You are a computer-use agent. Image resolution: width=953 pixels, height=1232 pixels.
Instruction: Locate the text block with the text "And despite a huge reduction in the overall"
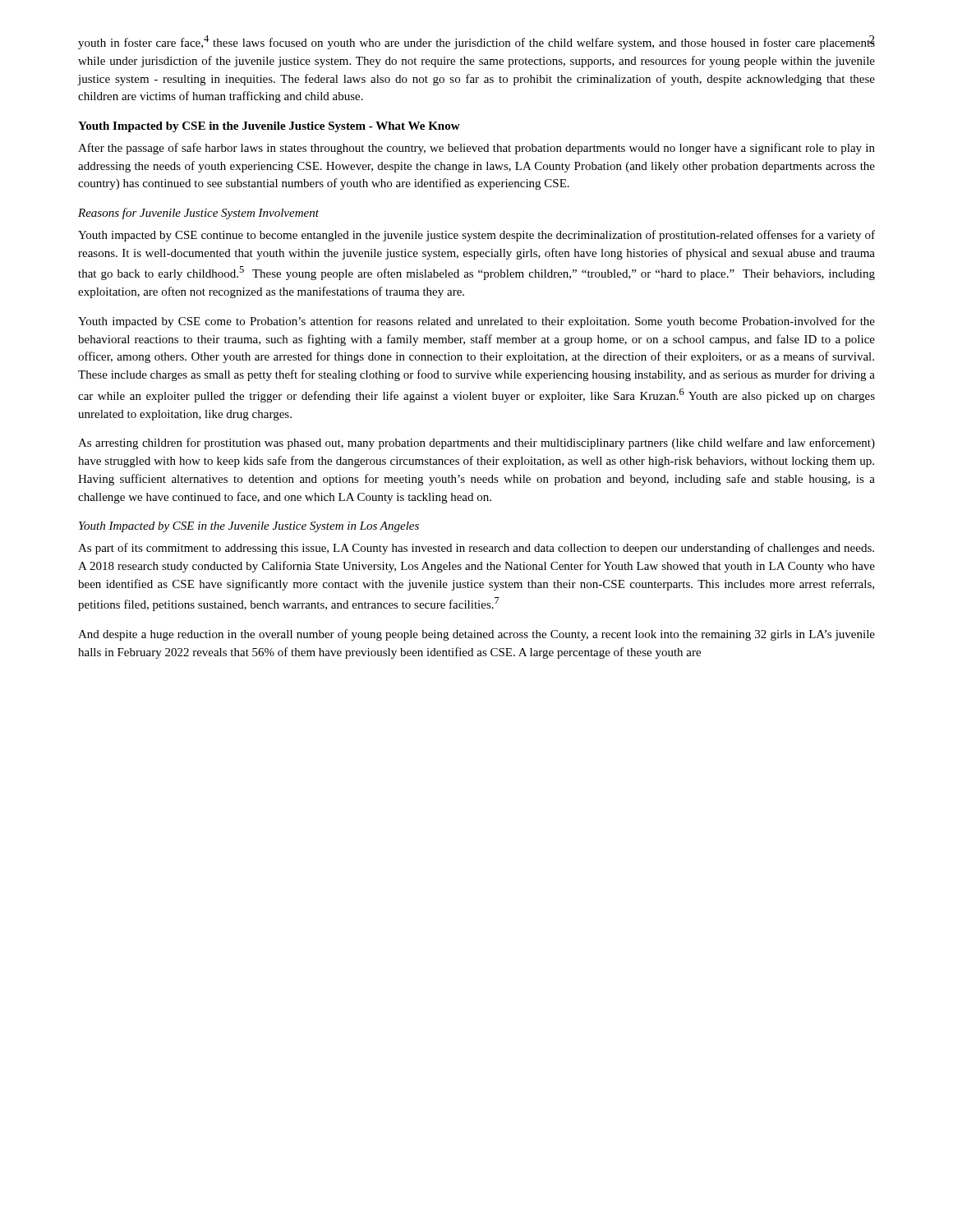pyautogui.click(x=476, y=643)
